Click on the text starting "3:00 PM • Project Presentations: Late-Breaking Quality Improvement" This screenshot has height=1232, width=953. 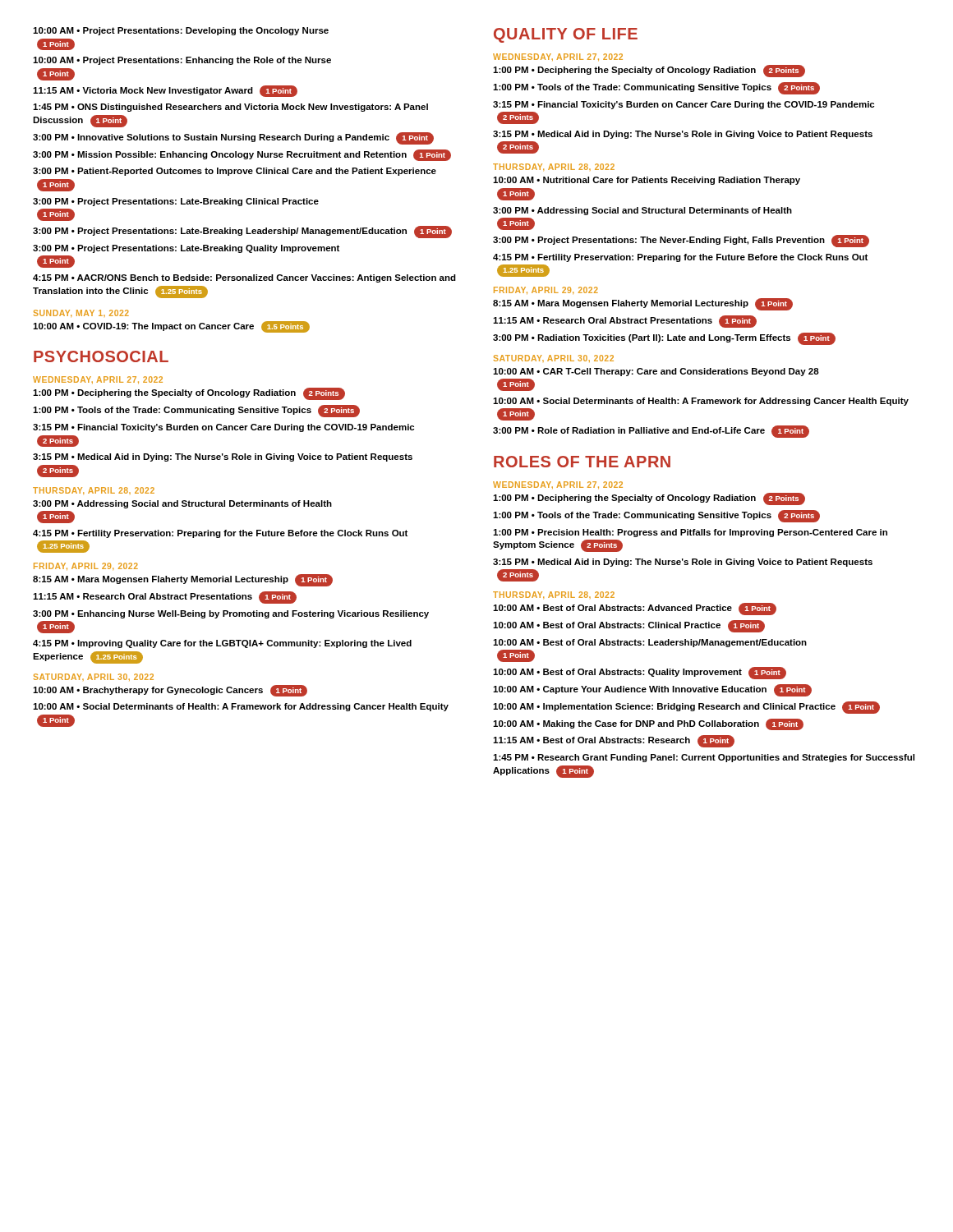click(246, 255)
